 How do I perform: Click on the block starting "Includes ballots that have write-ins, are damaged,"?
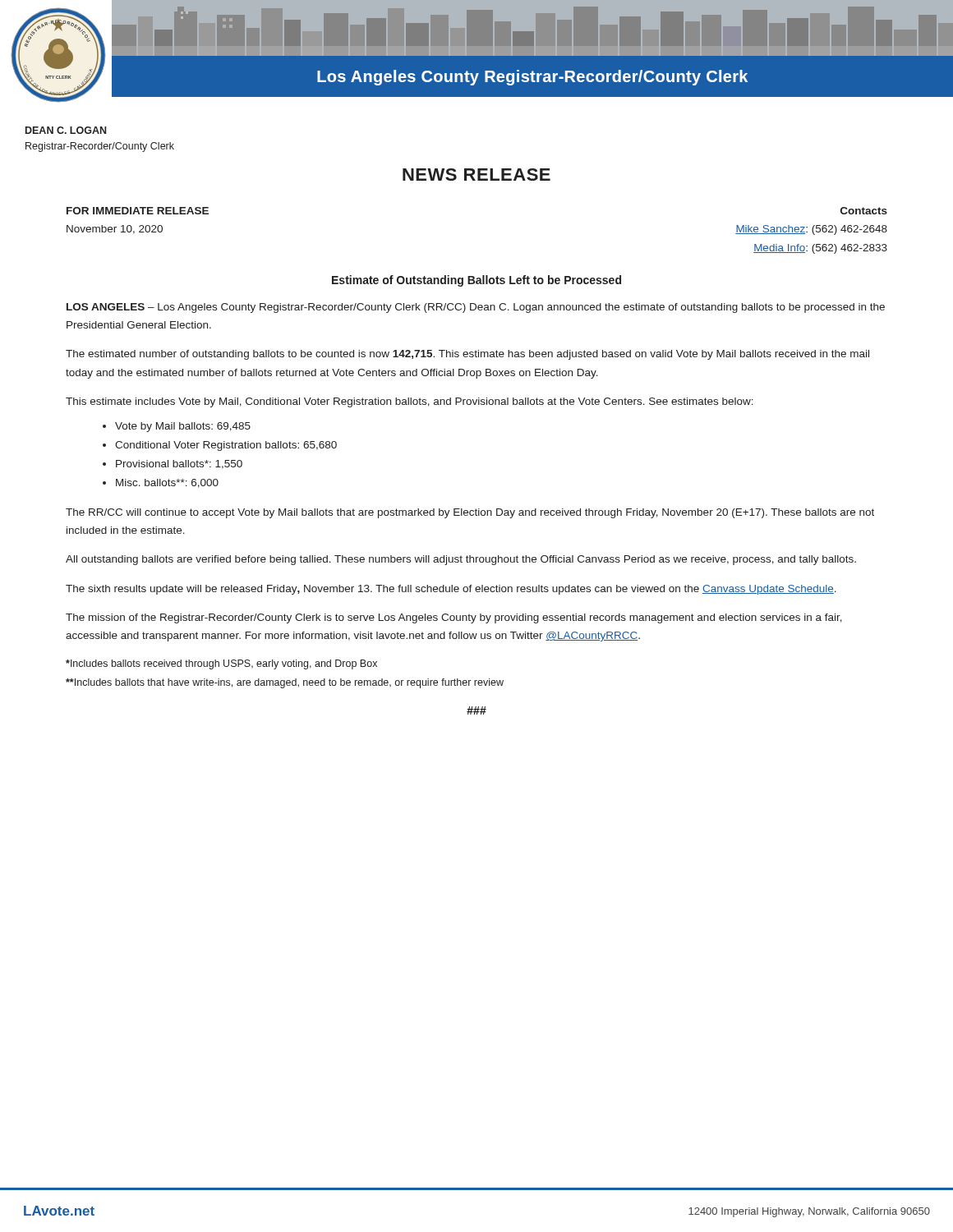pyautogui.click(x=285, y=683)
